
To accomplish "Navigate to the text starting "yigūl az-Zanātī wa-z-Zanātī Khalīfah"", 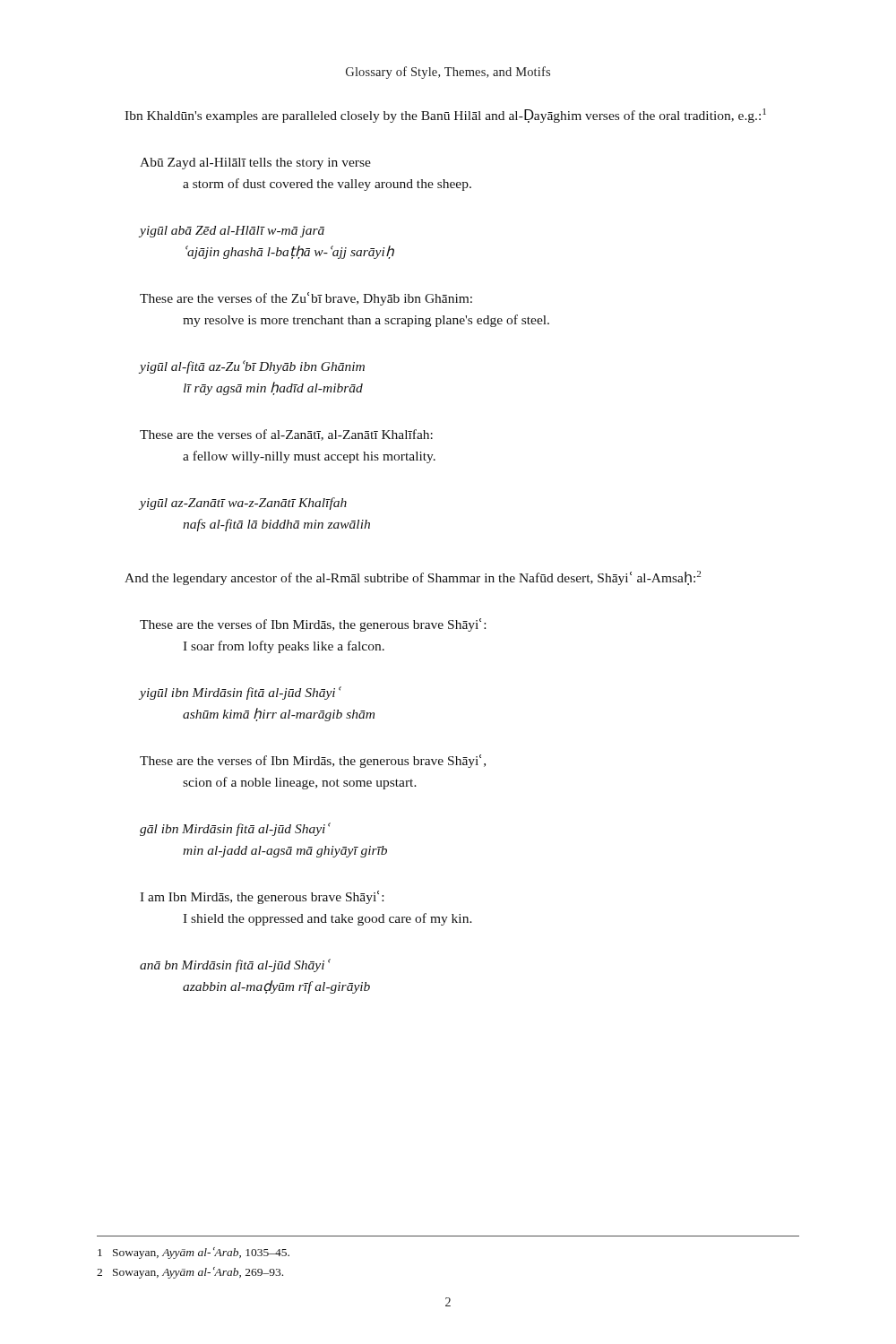I will coord(243,504).
